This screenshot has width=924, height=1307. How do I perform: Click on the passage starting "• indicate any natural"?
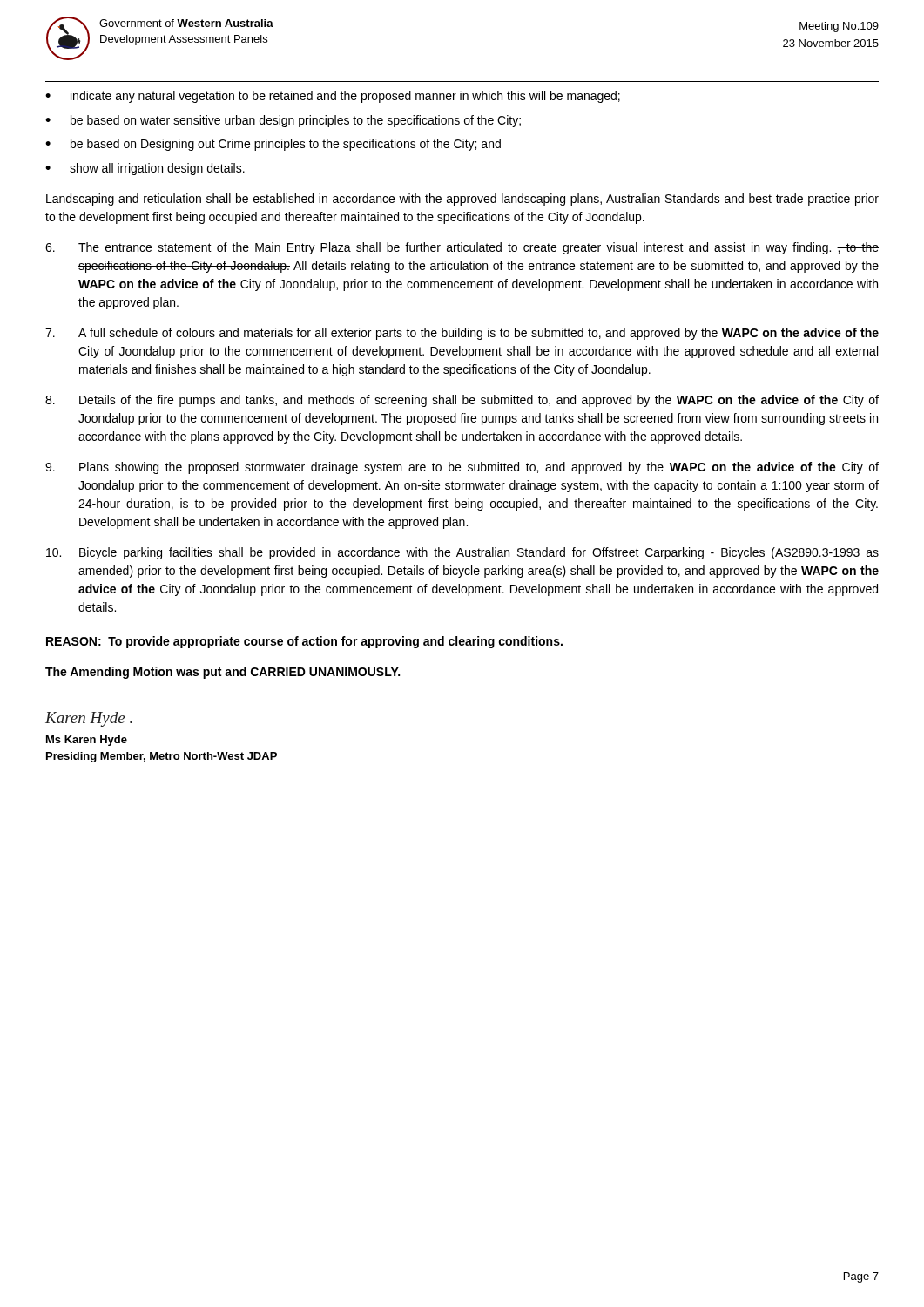tap(333, 97)
